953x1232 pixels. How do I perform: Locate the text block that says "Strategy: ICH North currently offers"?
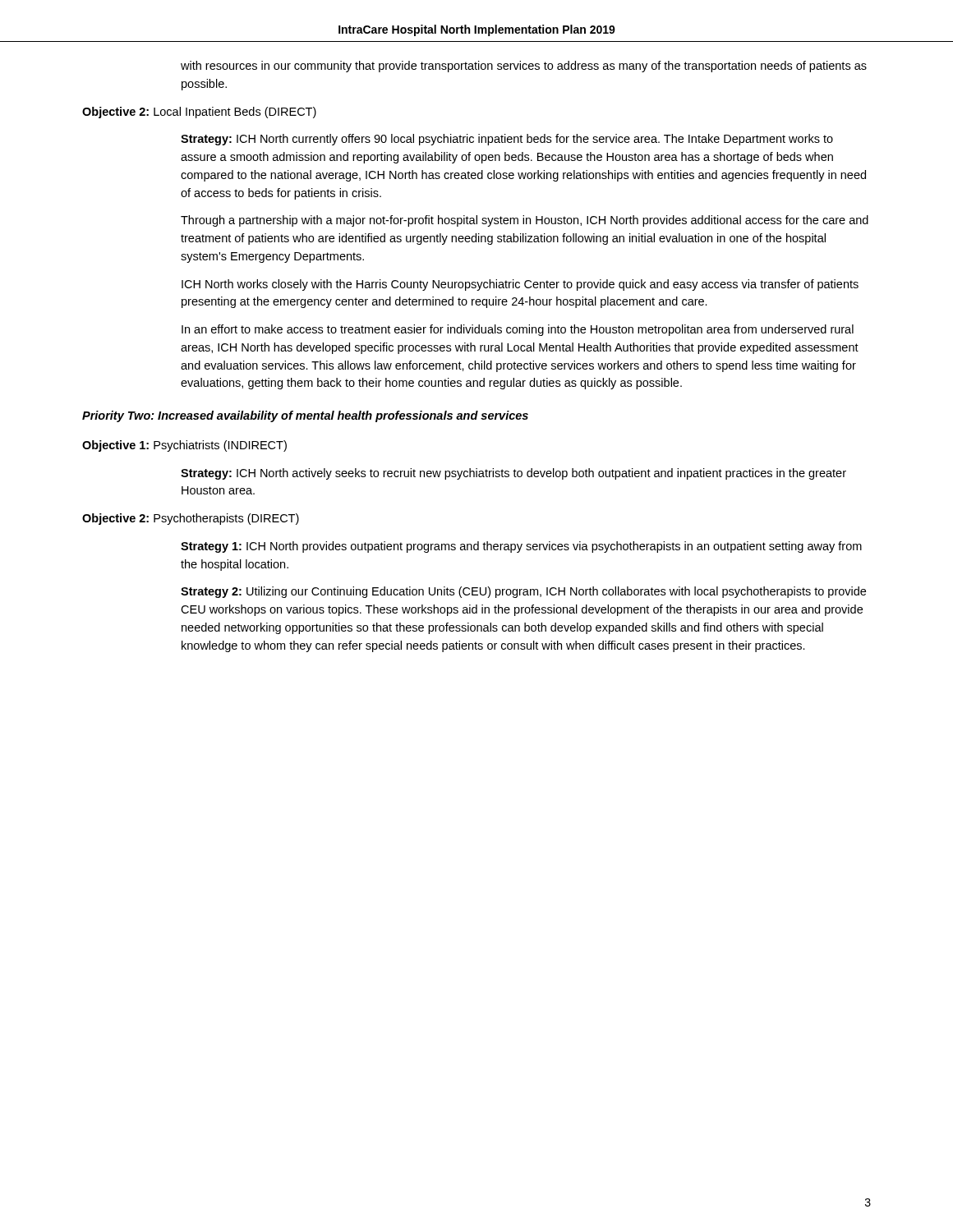(526, 167)
